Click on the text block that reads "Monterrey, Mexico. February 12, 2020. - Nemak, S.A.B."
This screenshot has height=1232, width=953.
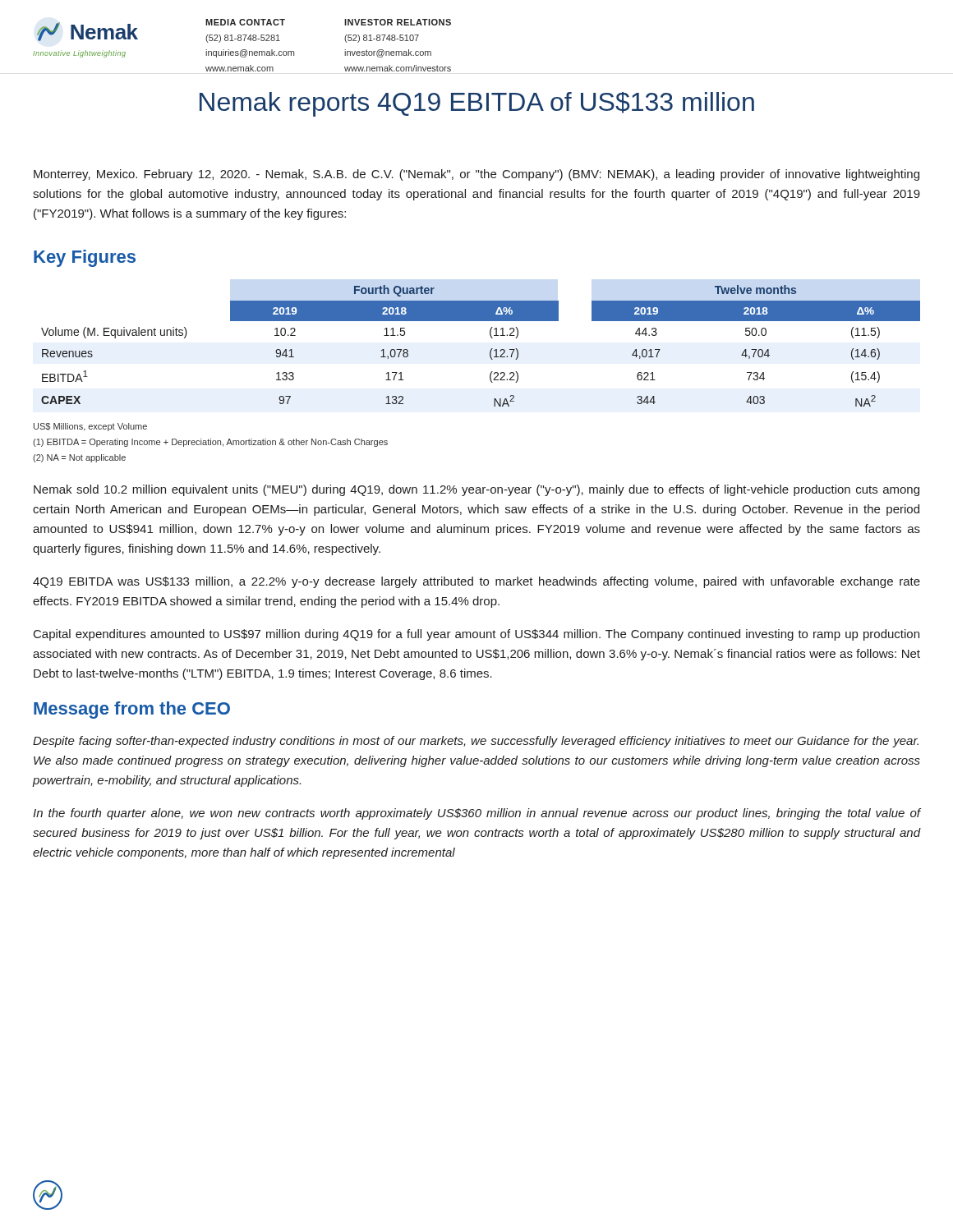point(476,193)
